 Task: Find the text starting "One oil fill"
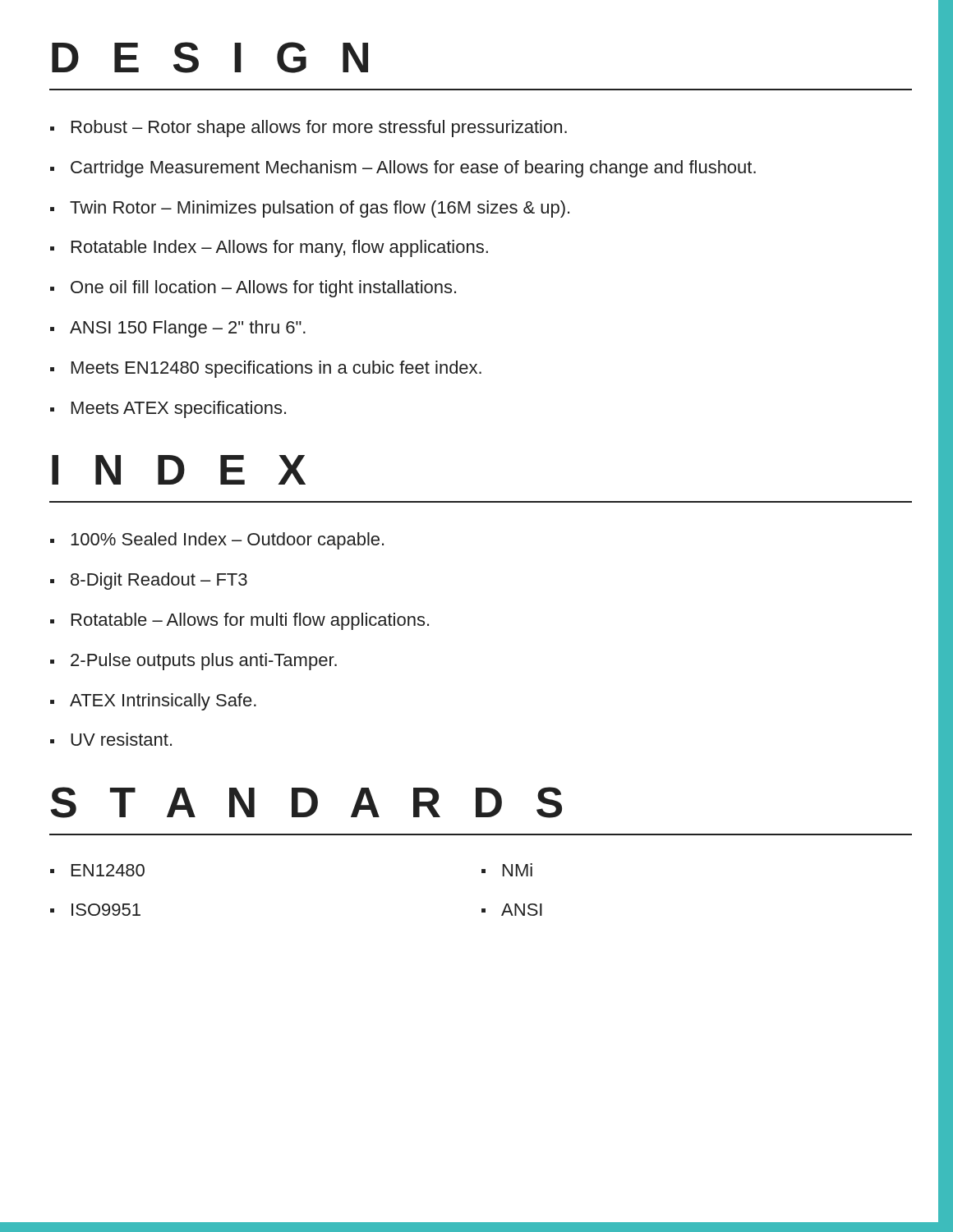point(264,287)
